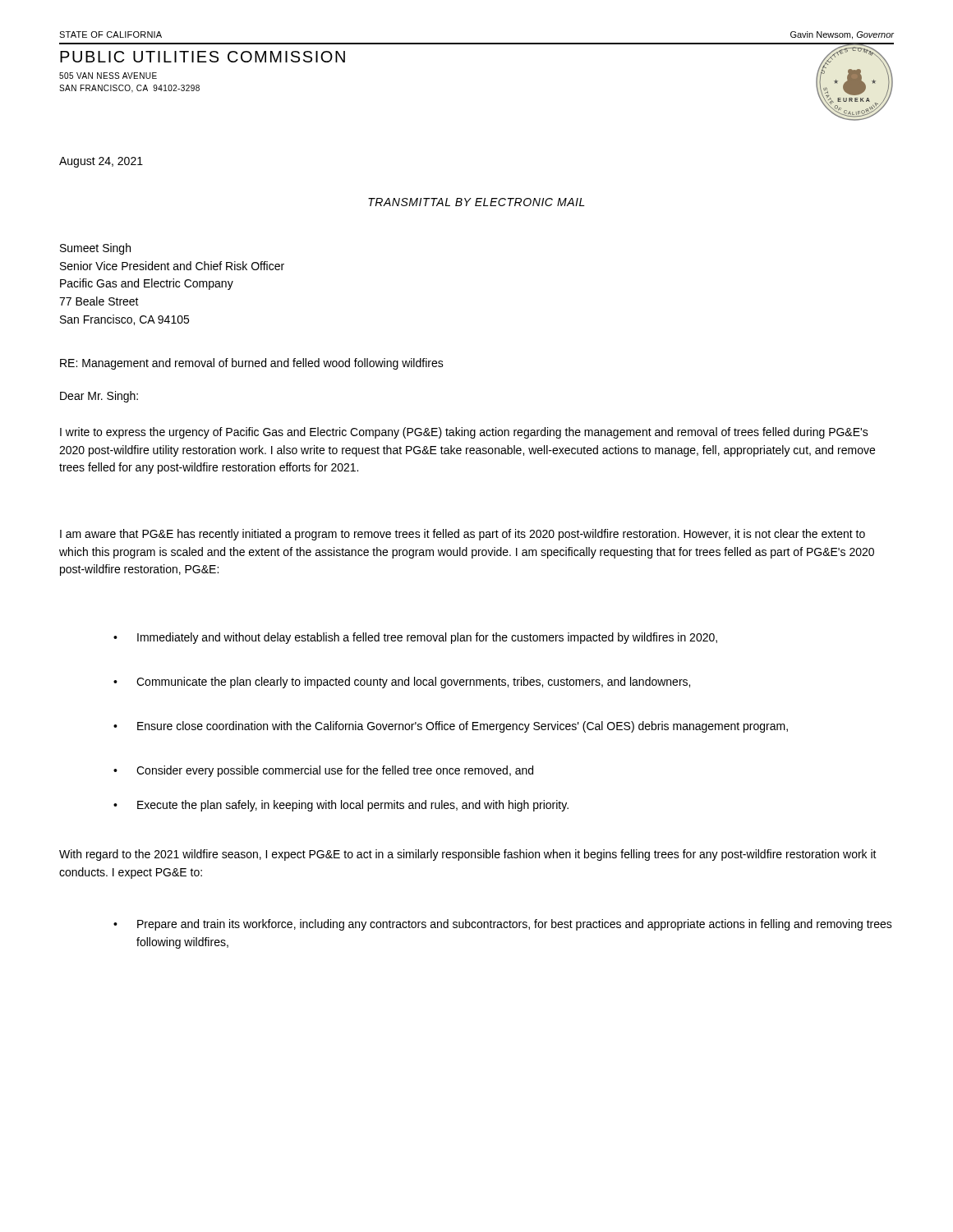This screenshot has width=953, height=1232.
Task: Click on the text block that reads "I am aware that"
Action: pyautogui.click(x=467, y=552)
